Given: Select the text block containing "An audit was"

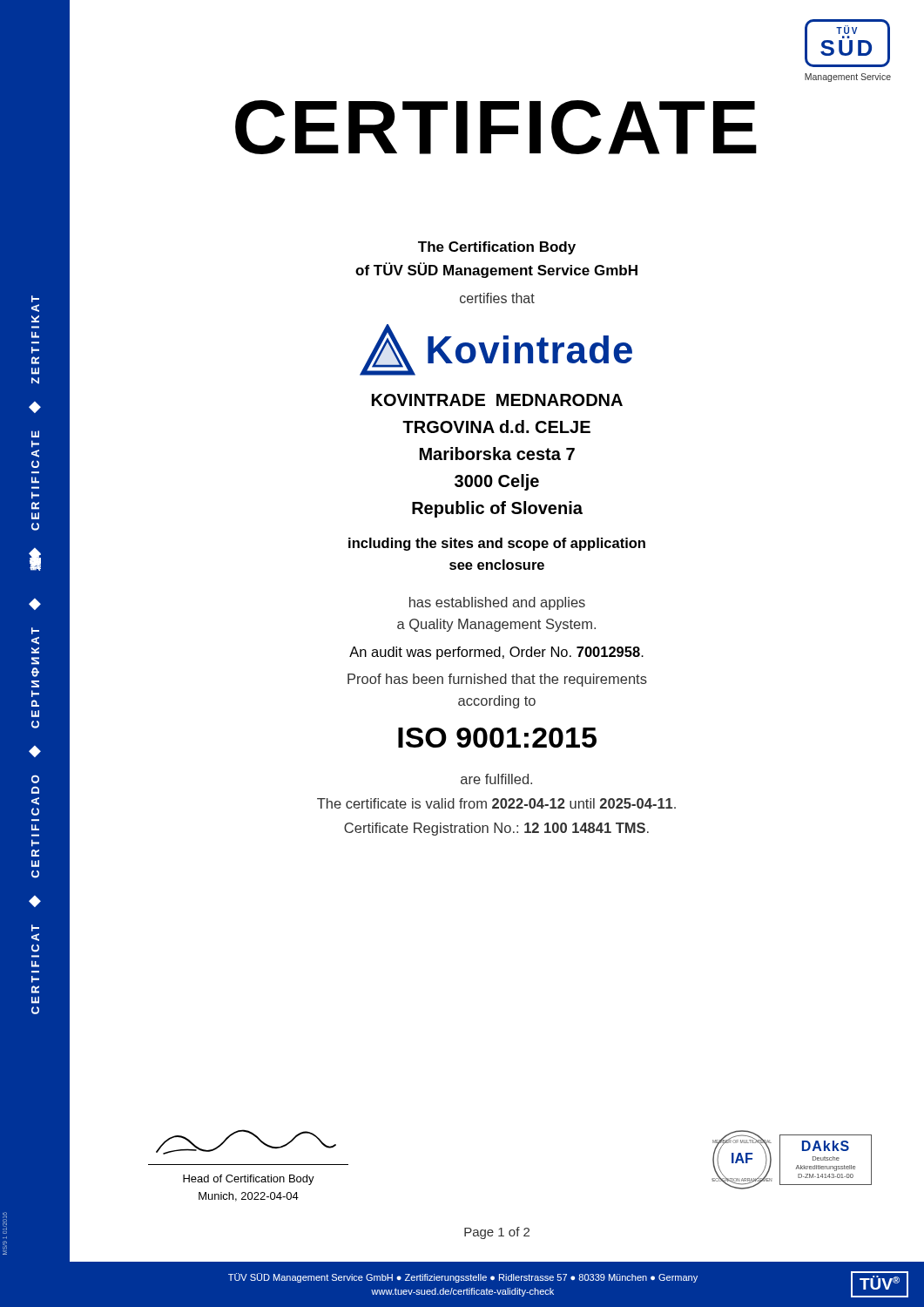Looking at the screenshot, I should click(497, 652).
